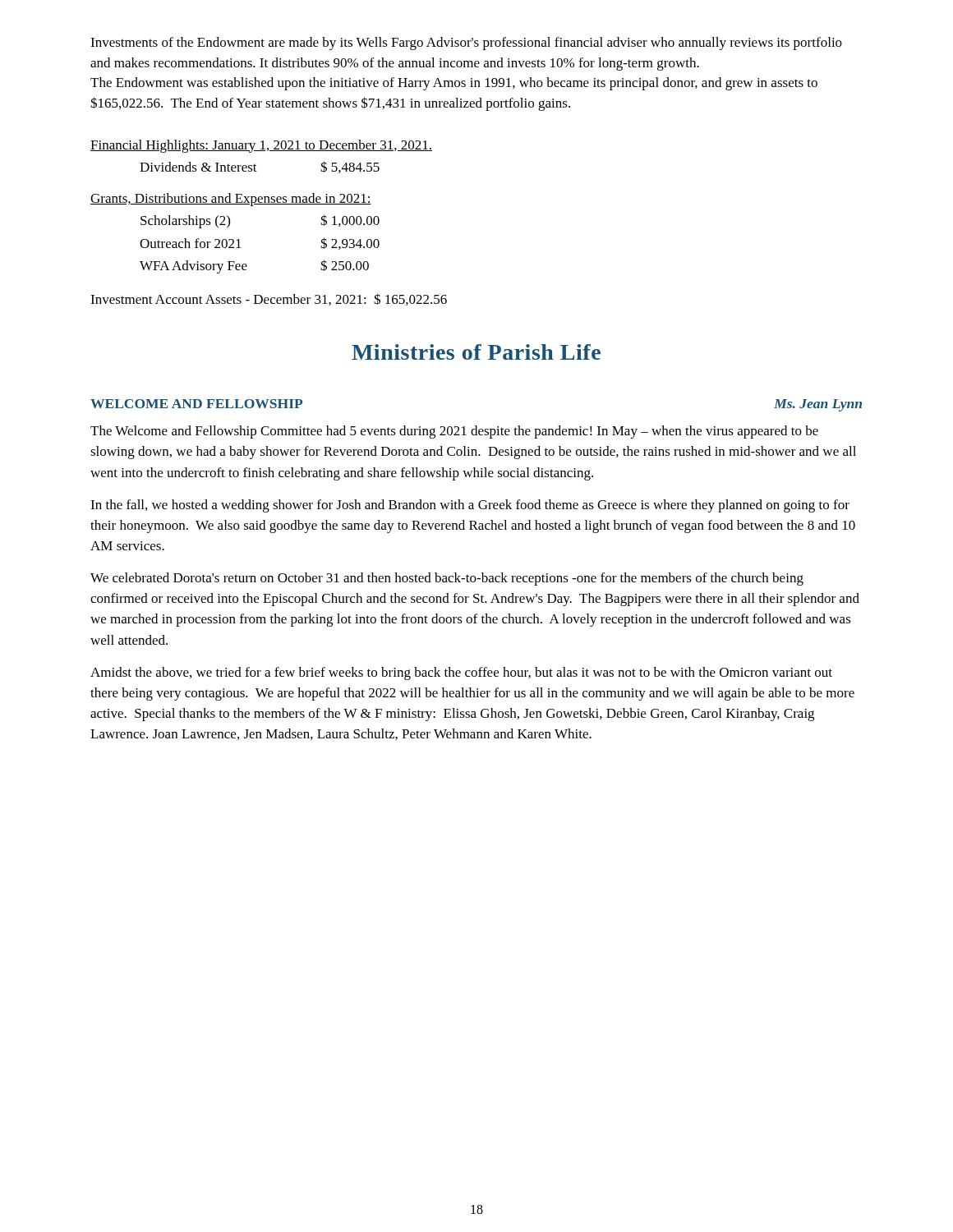953x1232 pixels.
Task: Click on the title that says "Ministries of Parish"
Action: 476,352
